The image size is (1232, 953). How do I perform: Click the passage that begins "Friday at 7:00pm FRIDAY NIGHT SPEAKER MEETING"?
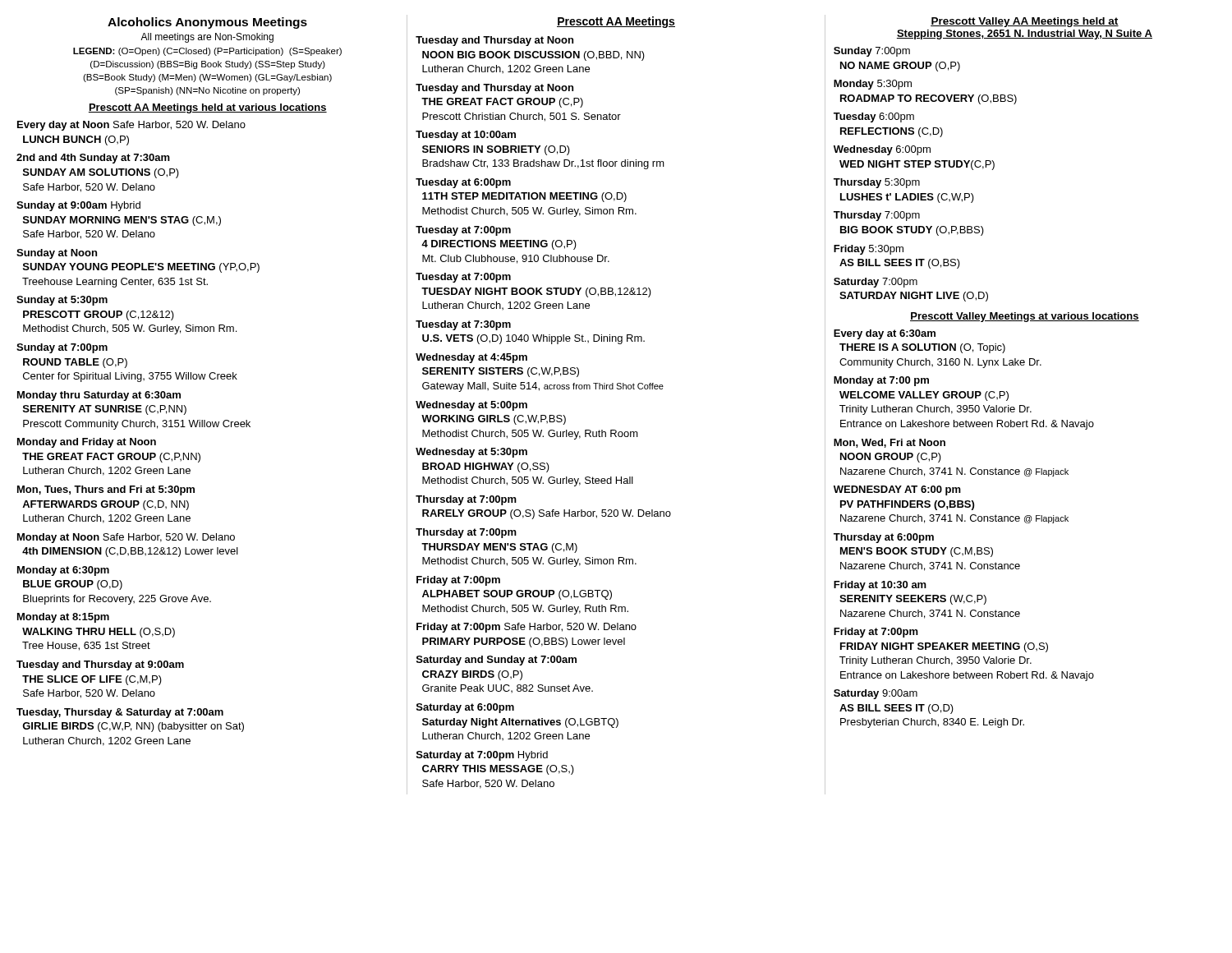pyautogui.click(x=964, y=653)
